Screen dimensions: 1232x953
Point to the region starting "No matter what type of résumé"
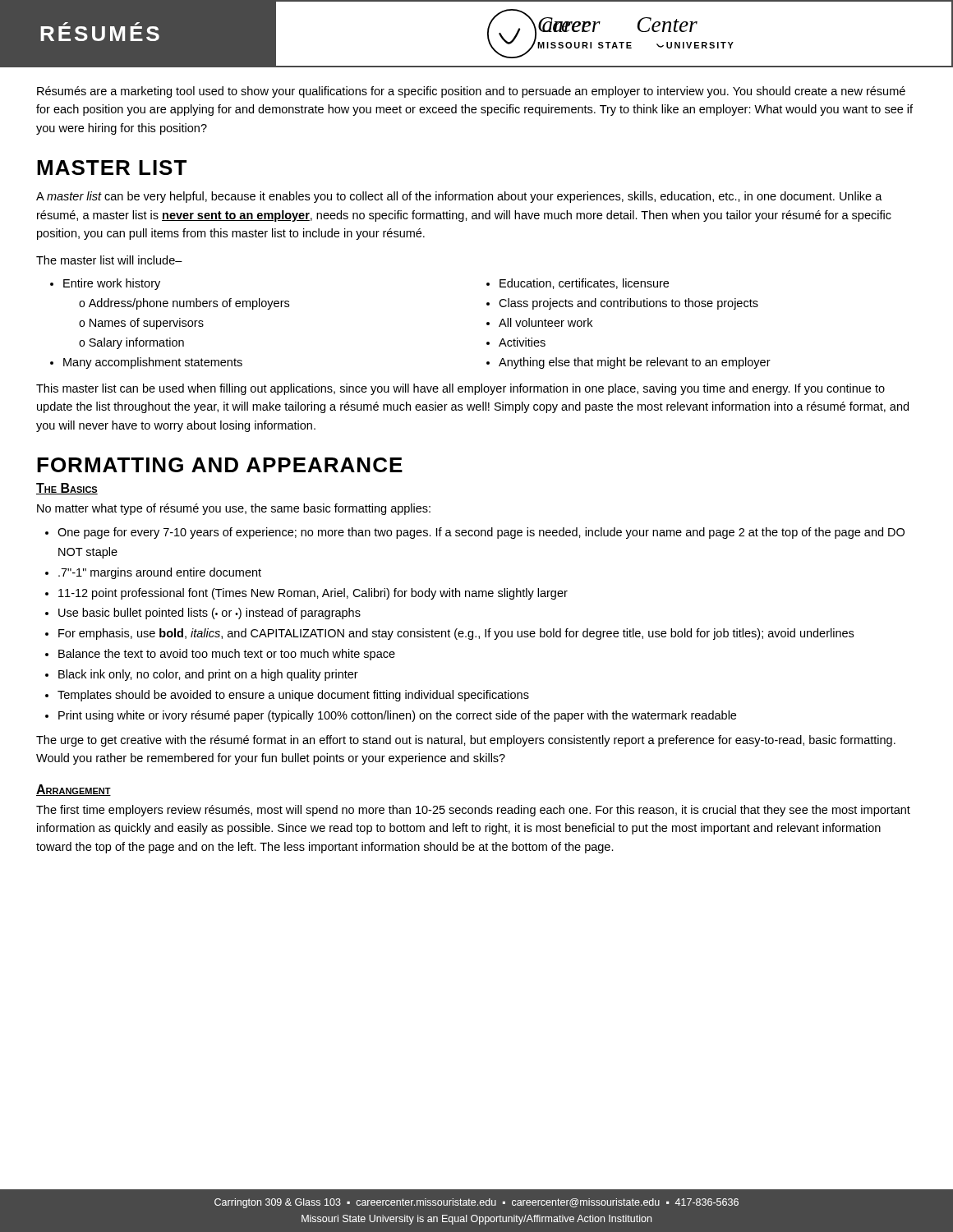(234, 509)
